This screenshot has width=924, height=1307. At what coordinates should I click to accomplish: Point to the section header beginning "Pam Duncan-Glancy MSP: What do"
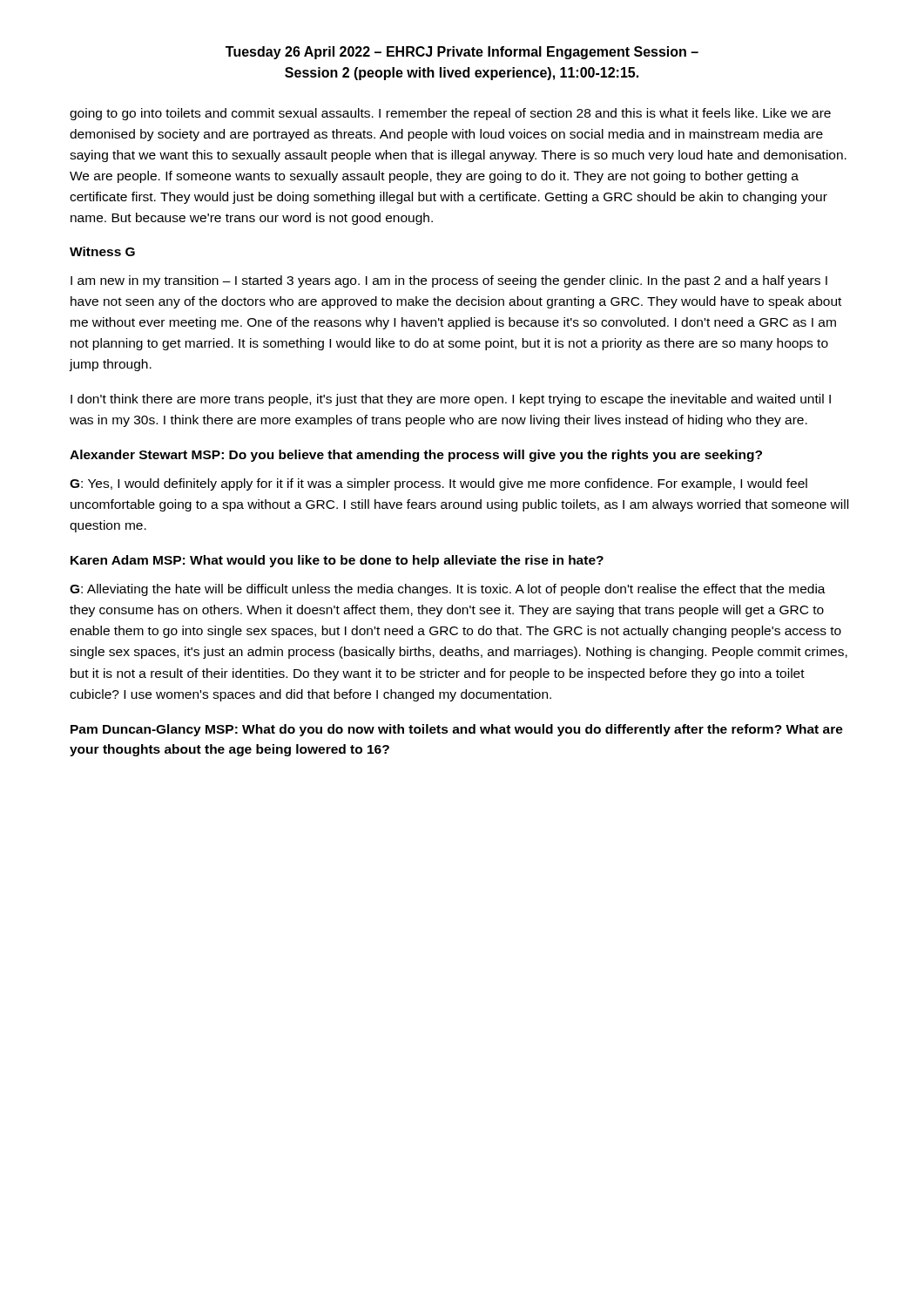[456, 739]
